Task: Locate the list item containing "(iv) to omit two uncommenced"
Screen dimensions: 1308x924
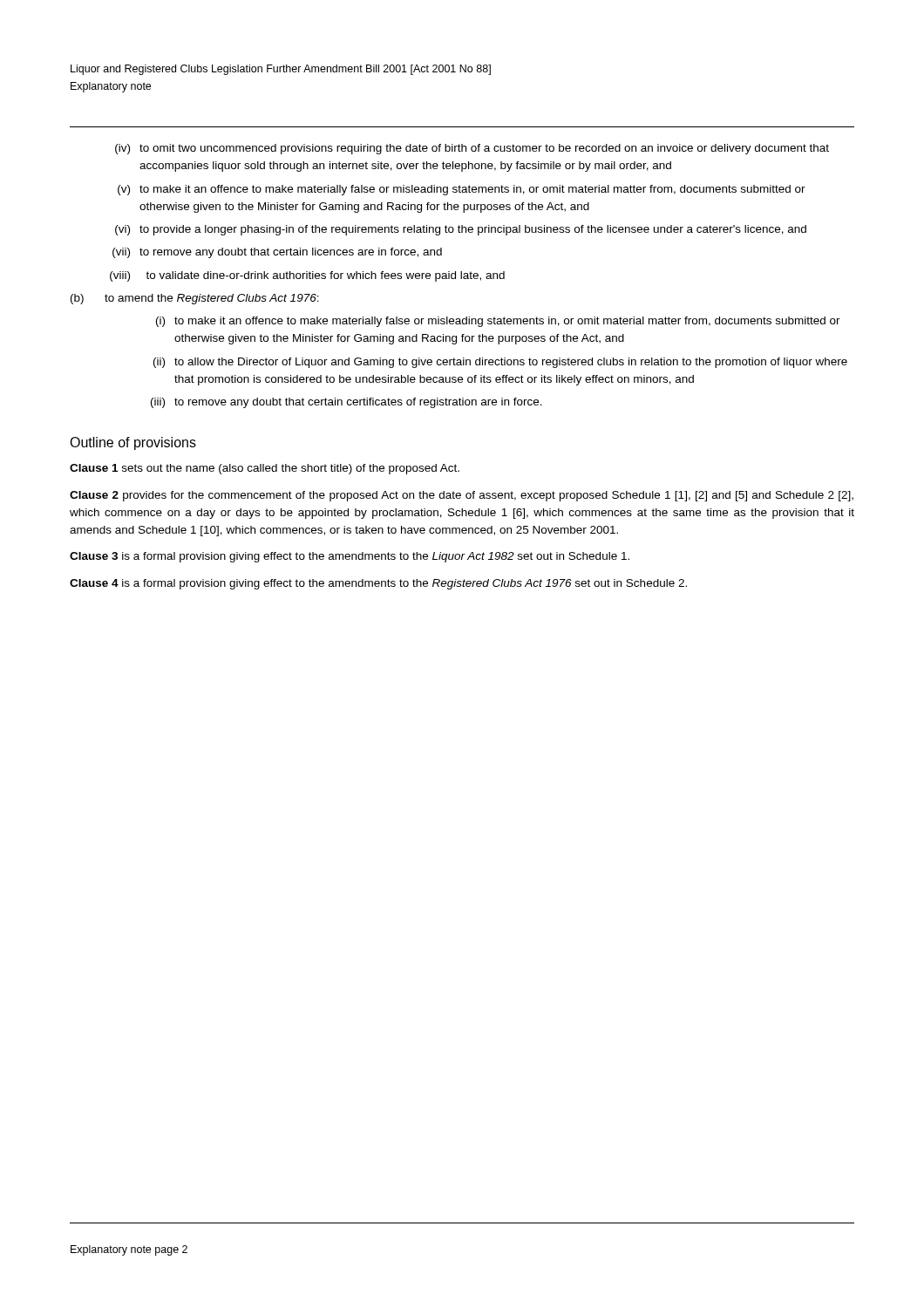Action: pyautogui.click(x=462, y=157)
